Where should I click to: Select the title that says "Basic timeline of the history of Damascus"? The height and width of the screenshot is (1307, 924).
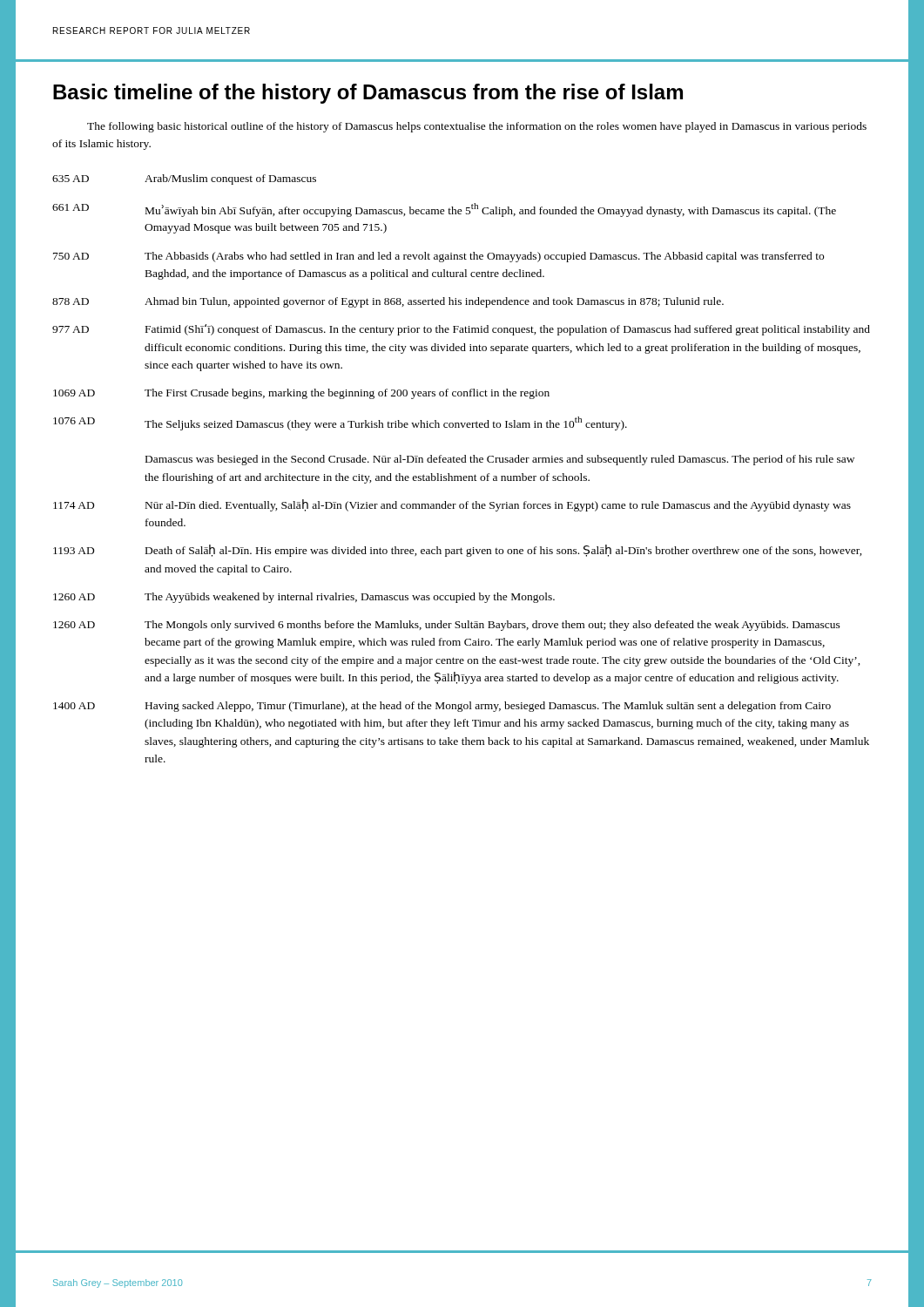click(x=368, y=92)
